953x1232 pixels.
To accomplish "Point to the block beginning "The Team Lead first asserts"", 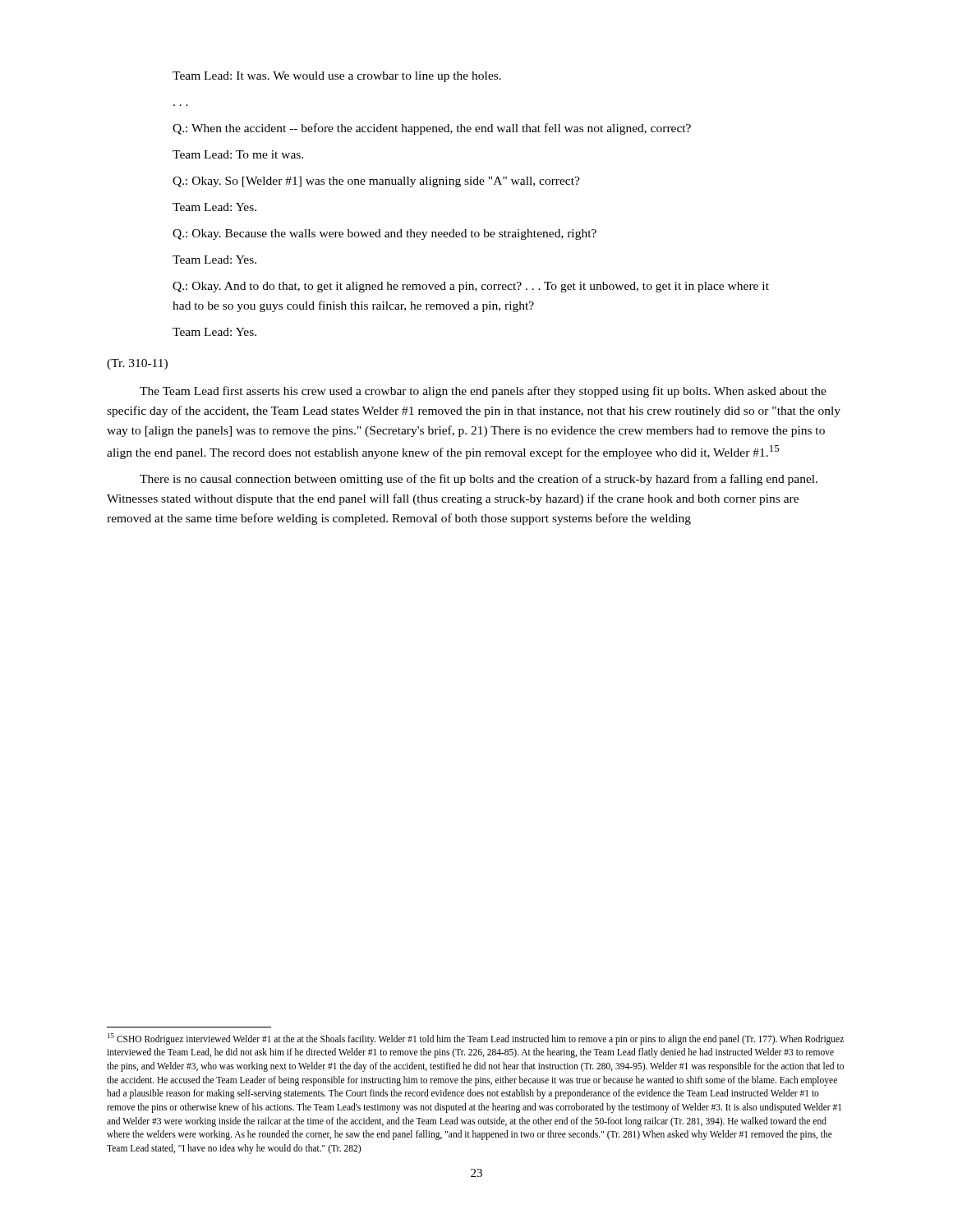I will pyautogui.click(x=476, y=422).
